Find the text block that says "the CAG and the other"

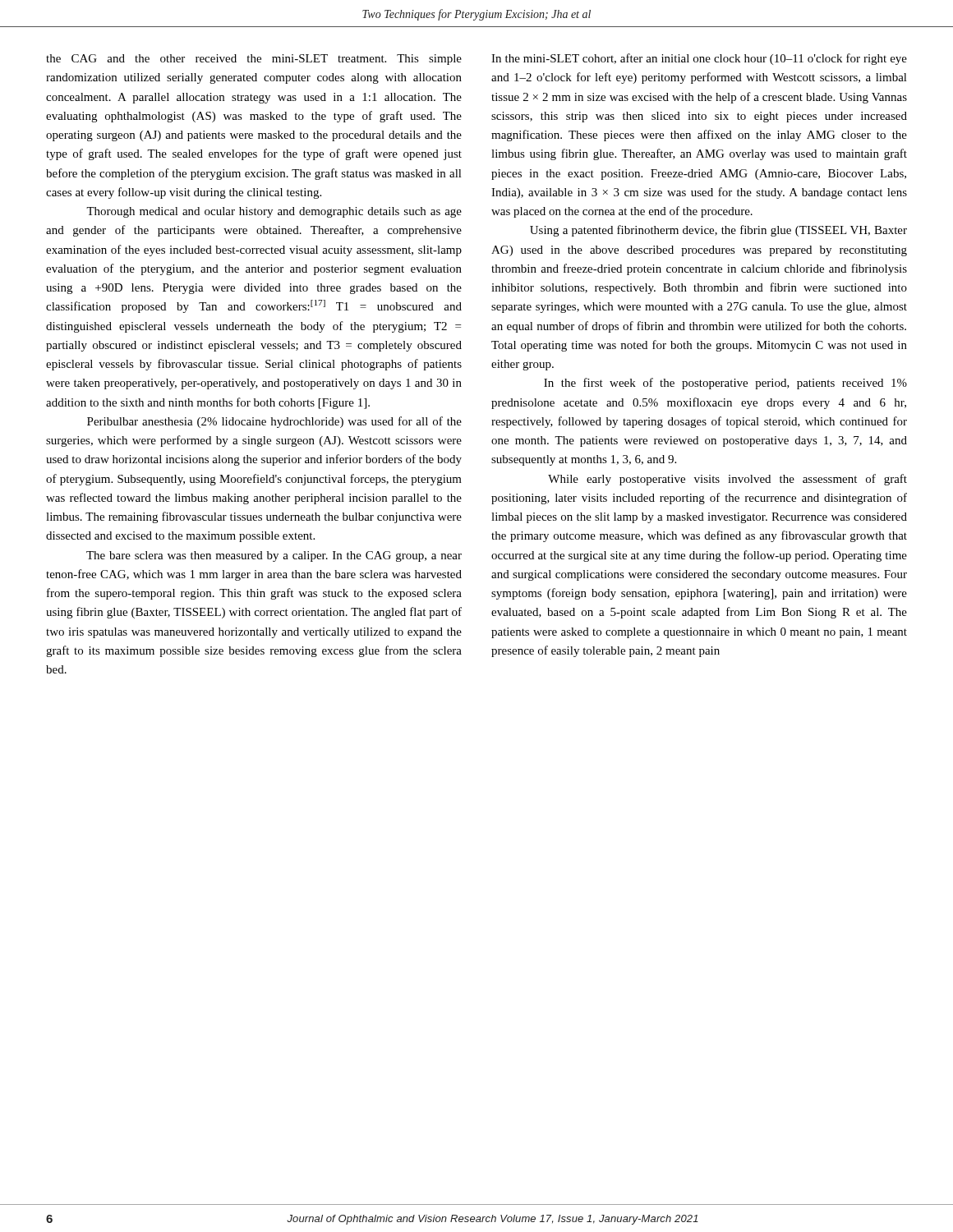254,364
